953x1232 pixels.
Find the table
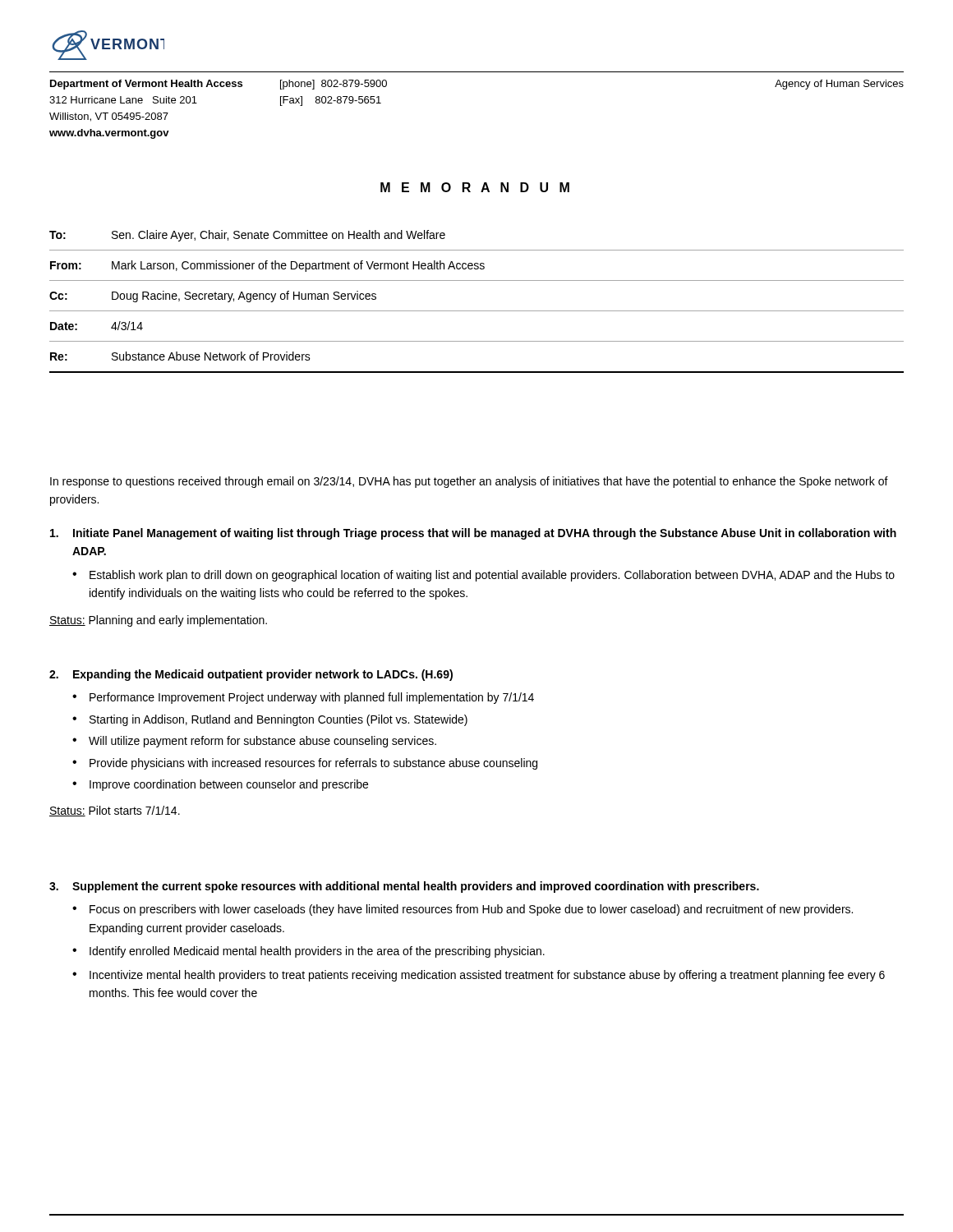[x=476, y=297]
